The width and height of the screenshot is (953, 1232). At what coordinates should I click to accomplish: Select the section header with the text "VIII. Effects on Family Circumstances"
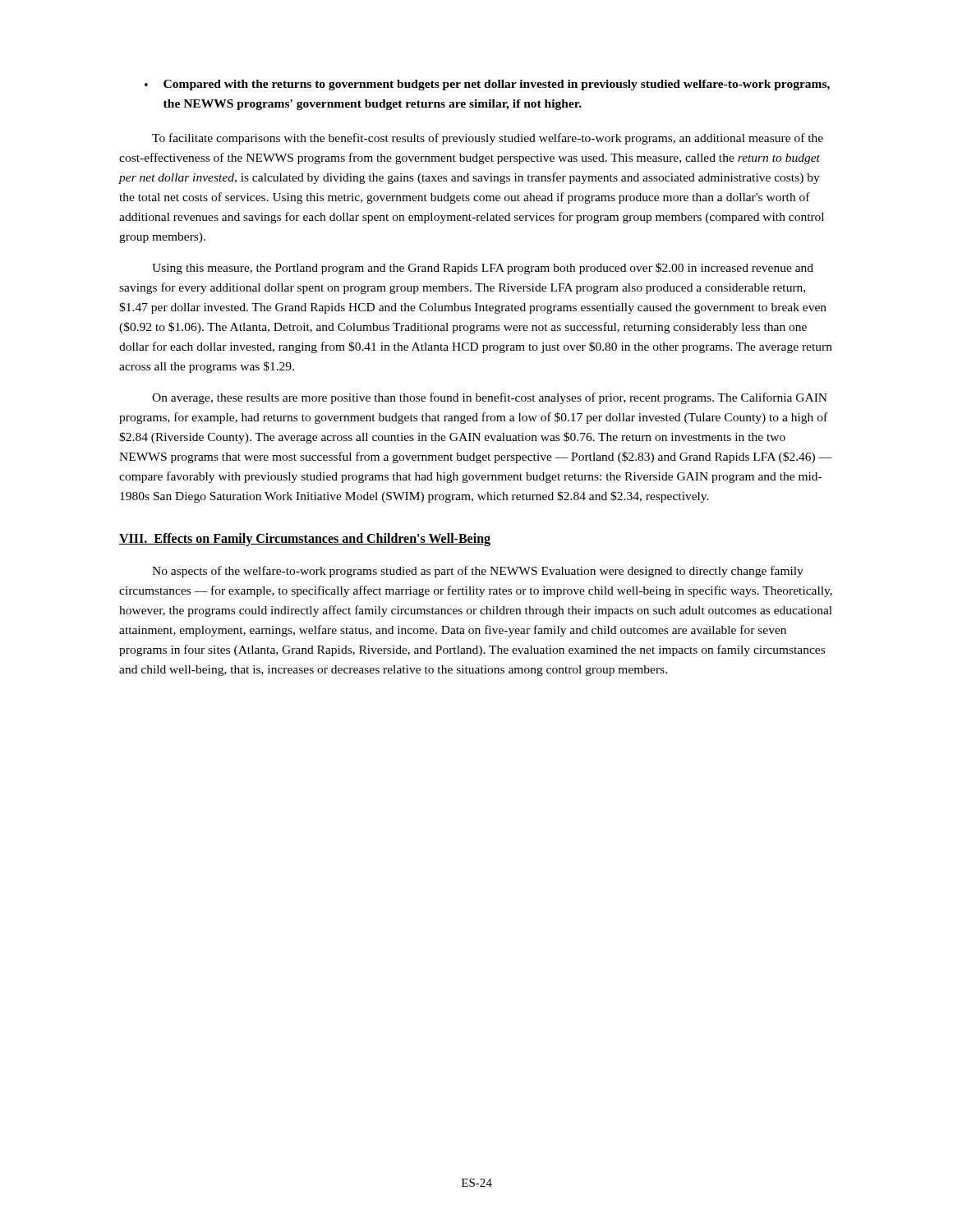[x=305, y=539]
